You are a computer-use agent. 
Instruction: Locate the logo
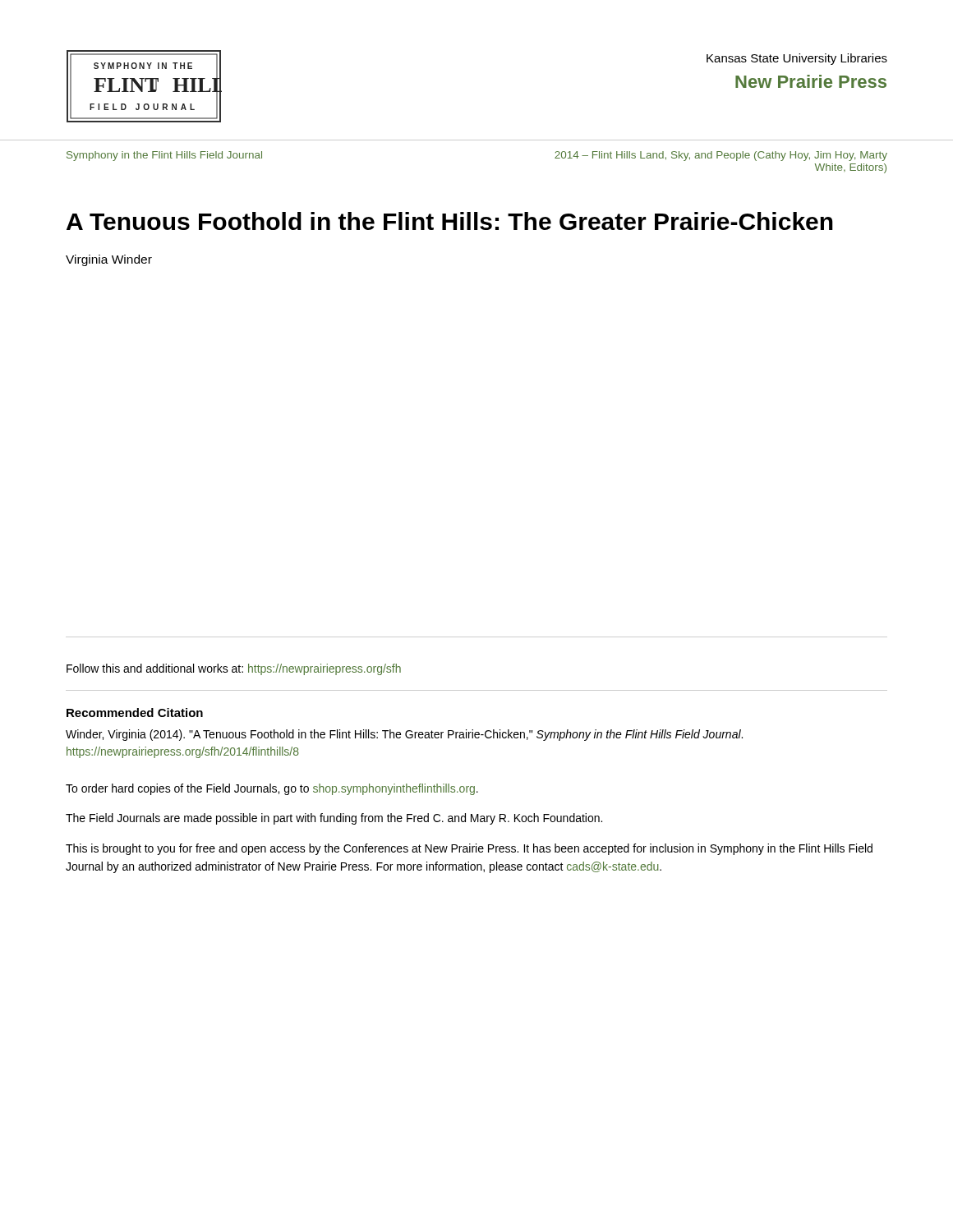tap(144, 86)
